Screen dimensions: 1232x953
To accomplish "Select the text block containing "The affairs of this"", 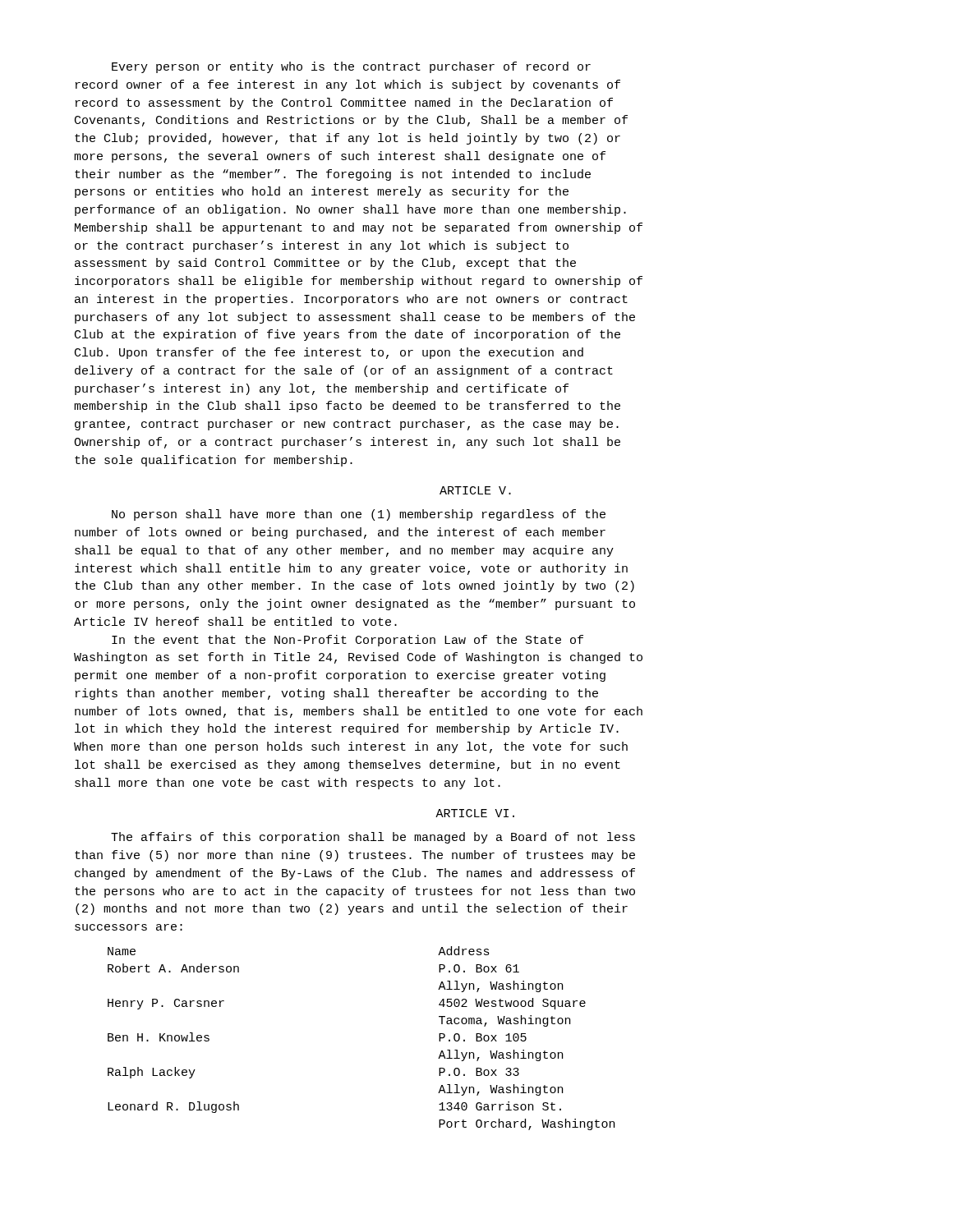I will tap(476, 883).
